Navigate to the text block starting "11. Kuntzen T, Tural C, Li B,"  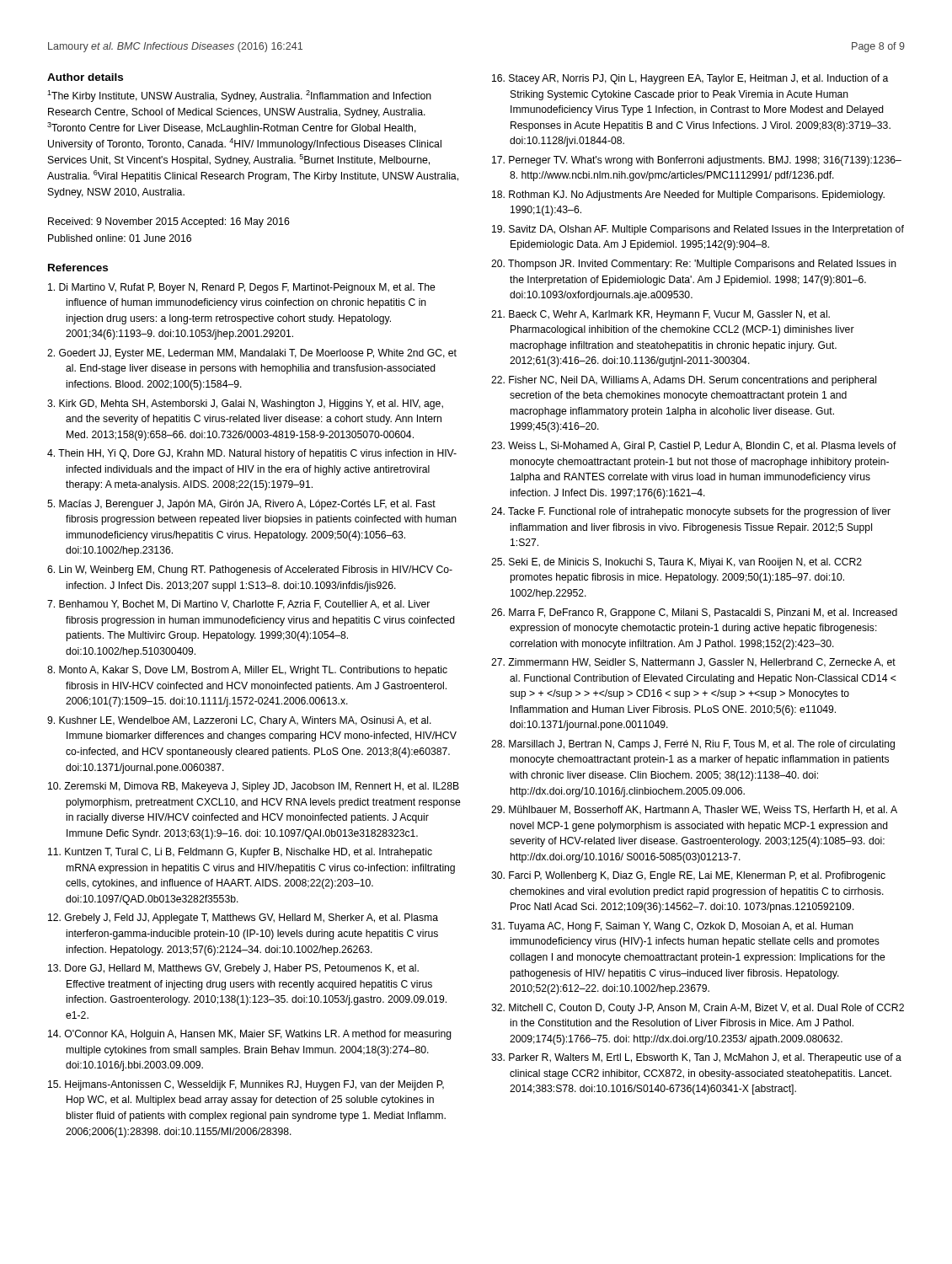click(x=251, y=876)
